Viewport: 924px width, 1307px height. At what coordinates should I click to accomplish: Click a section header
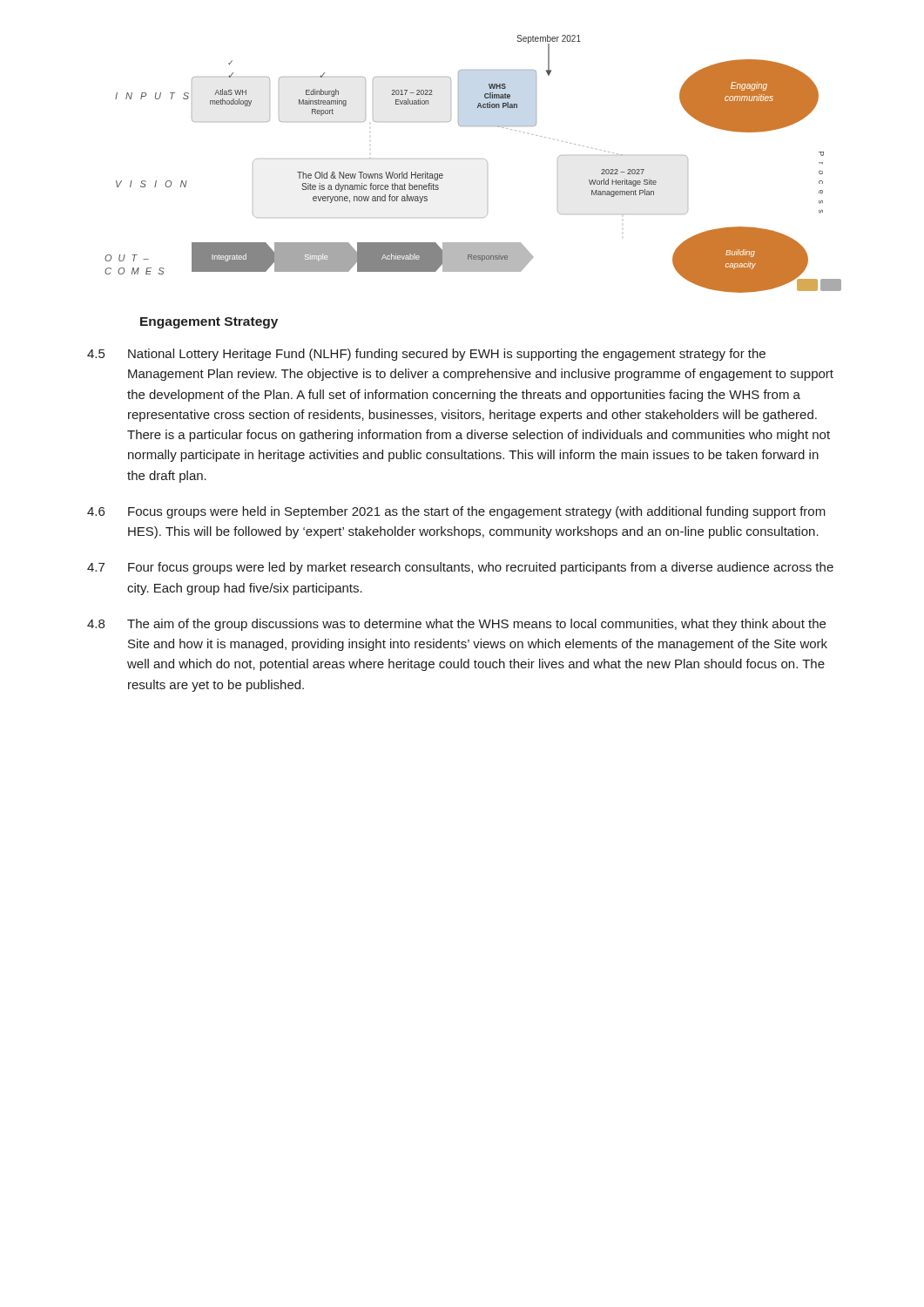point(209,321)
